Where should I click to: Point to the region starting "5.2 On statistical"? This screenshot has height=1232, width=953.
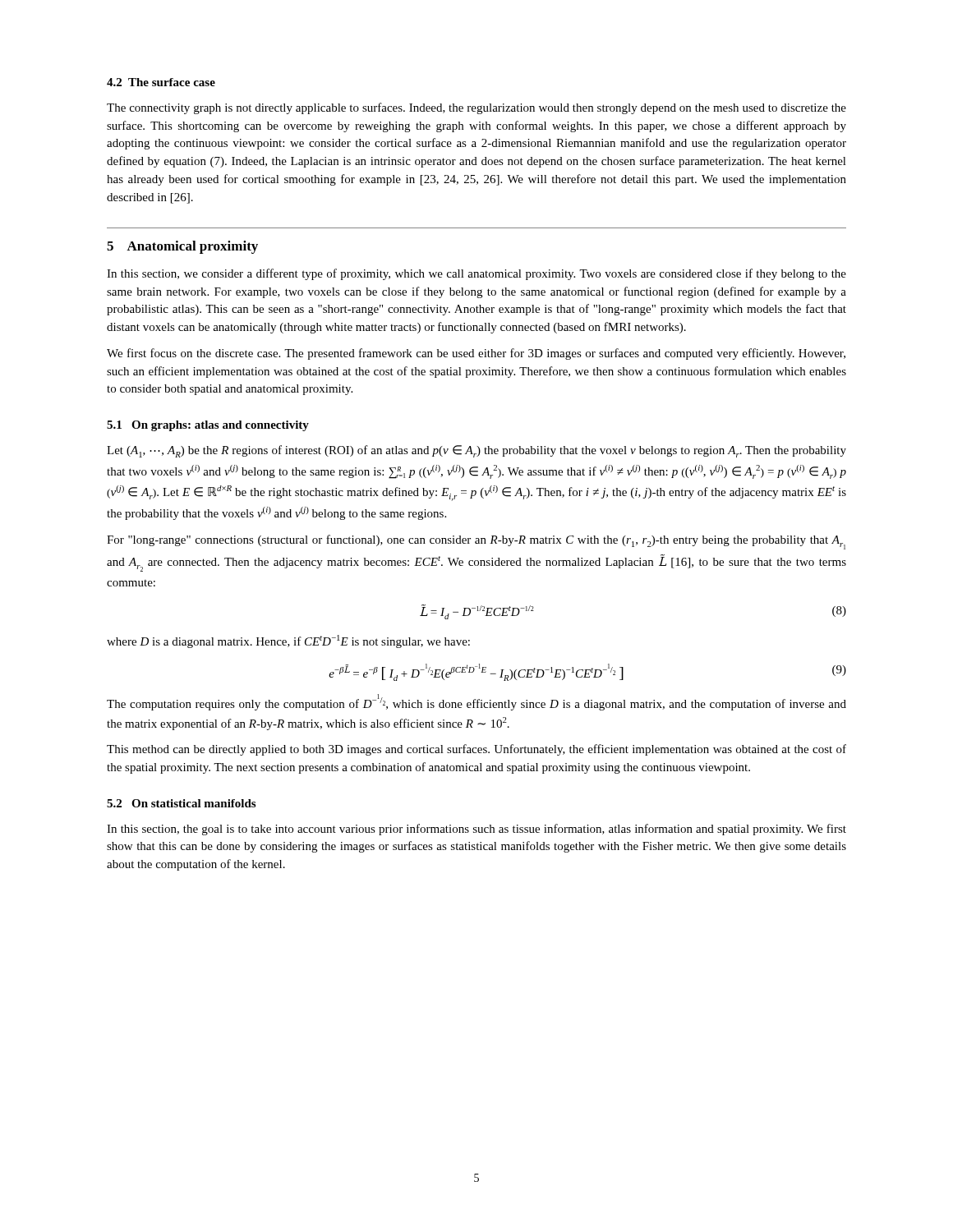click(x=181, y=803)
